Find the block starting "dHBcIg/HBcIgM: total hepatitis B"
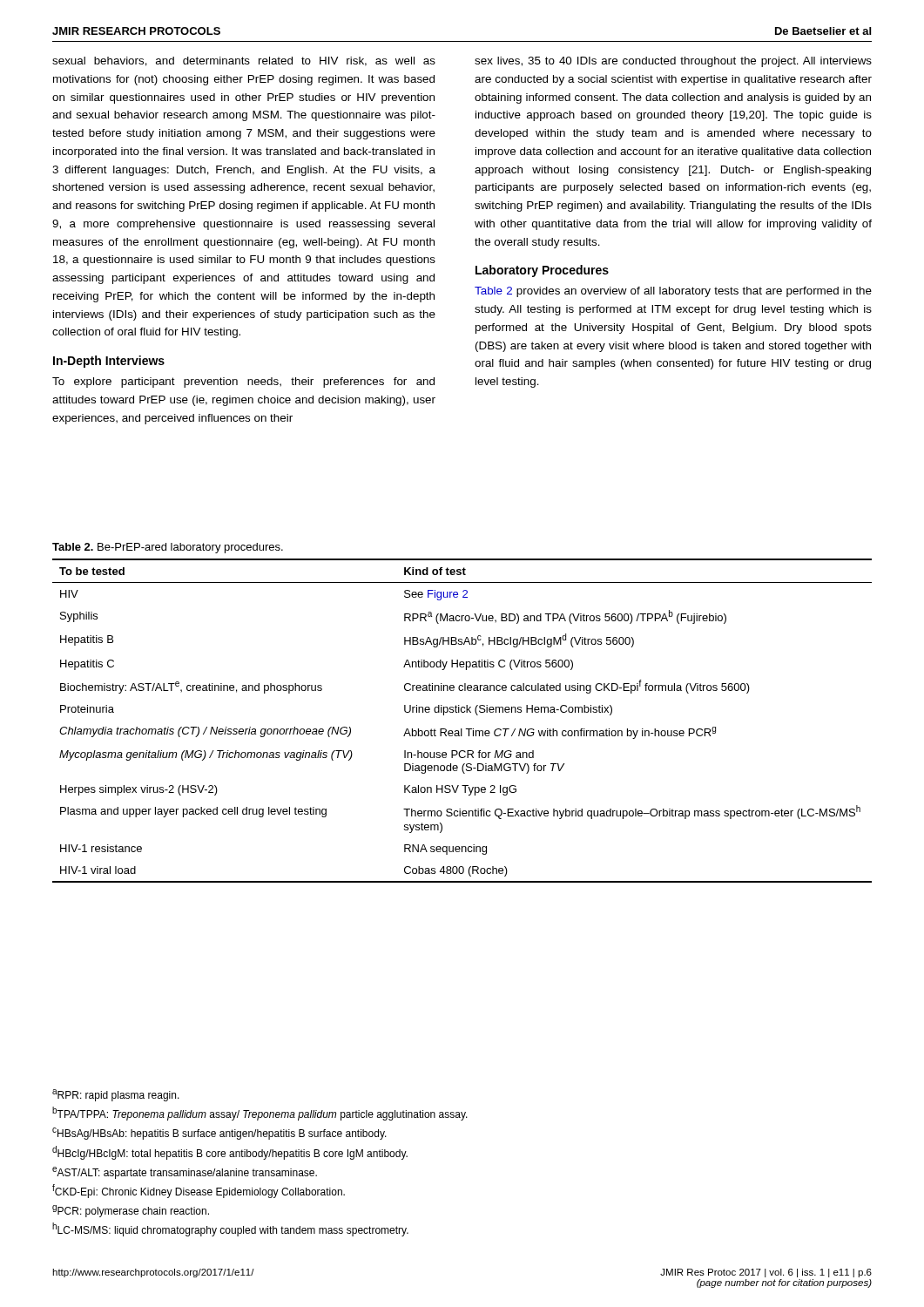The width and height of the screenshot is (924, 1307). point(230,1152)
